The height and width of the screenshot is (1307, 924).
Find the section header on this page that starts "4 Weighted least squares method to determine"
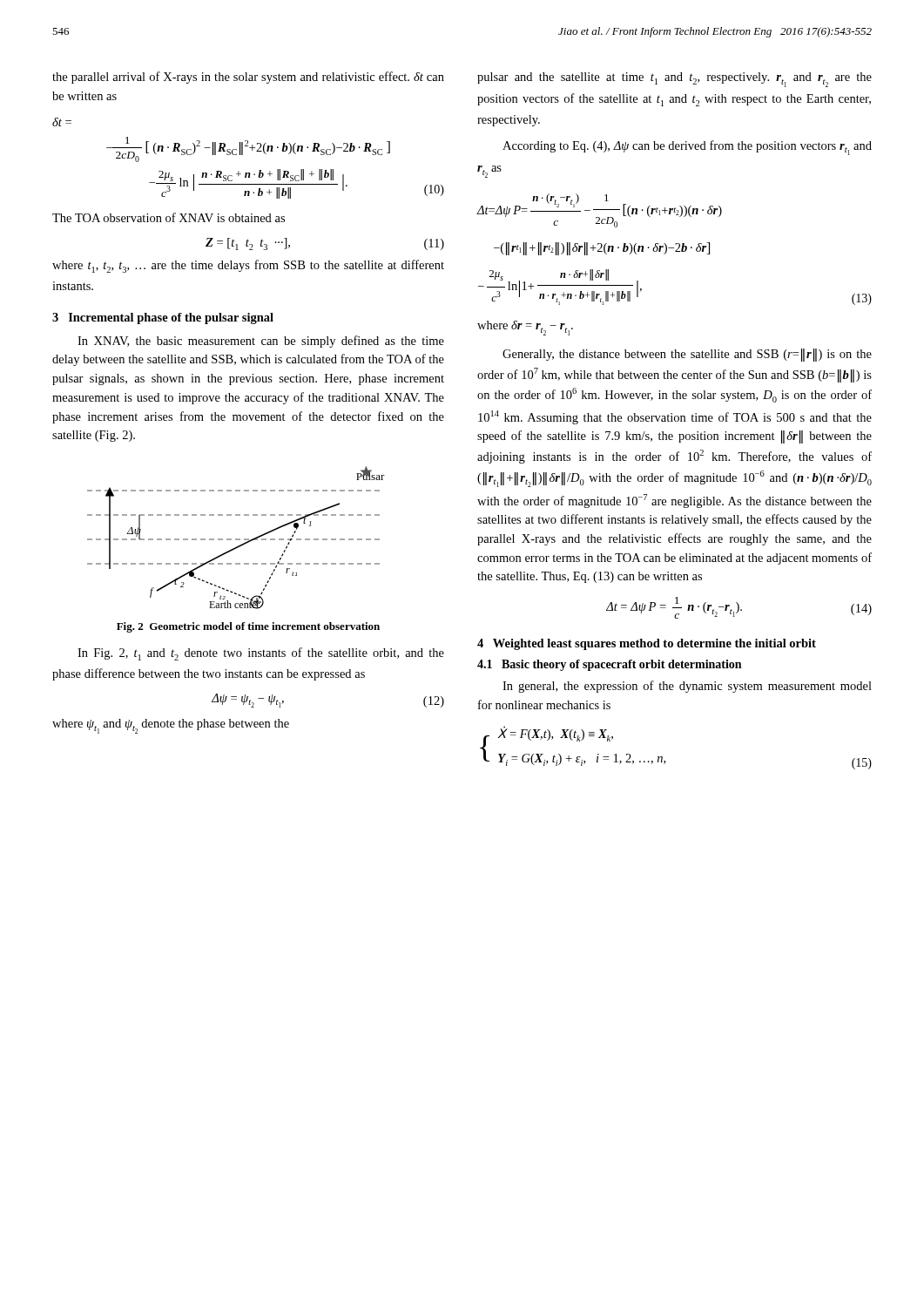pyautogui.click(x=647, y=643)
